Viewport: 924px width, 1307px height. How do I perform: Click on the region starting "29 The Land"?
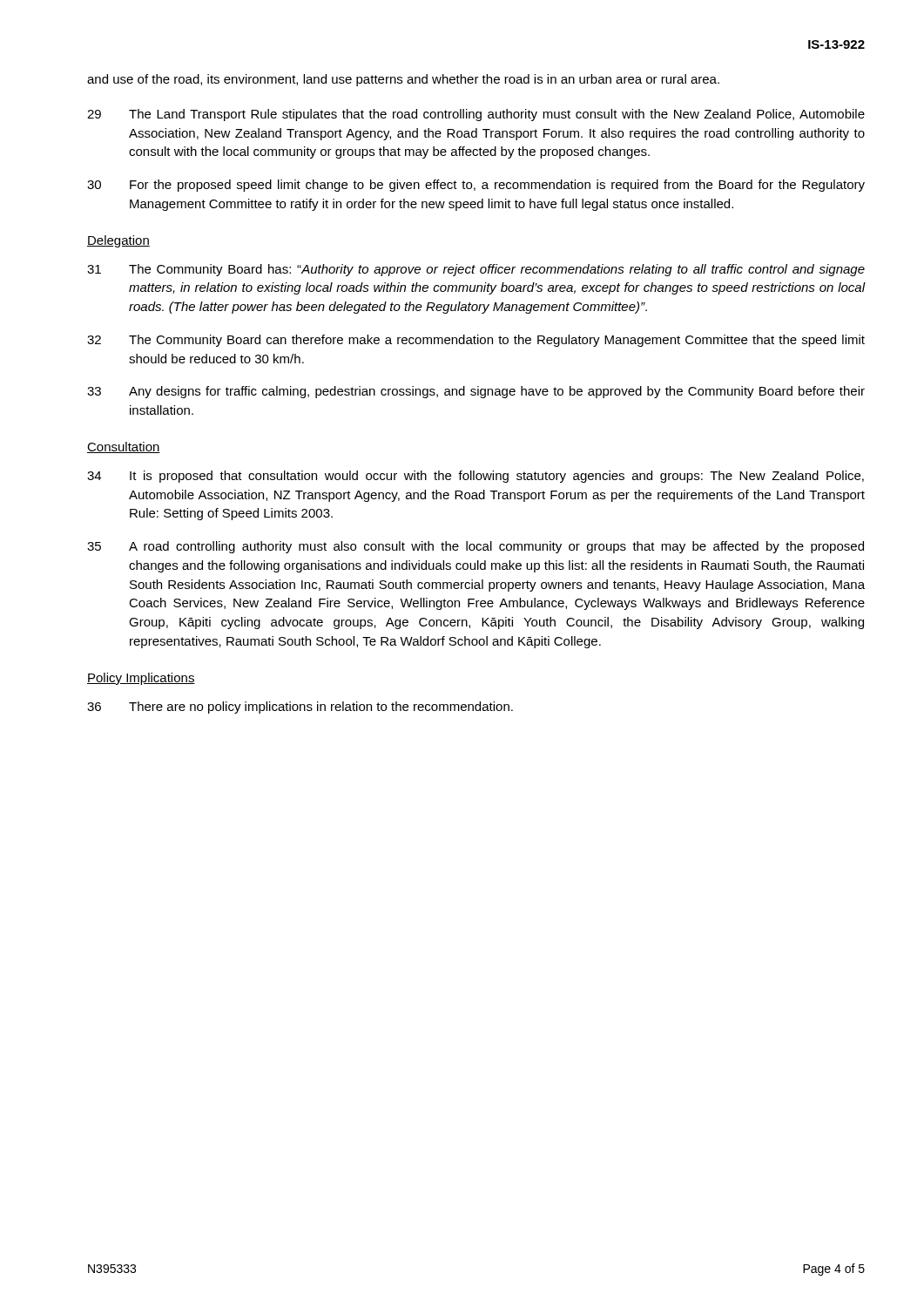(x=476, y=133)
